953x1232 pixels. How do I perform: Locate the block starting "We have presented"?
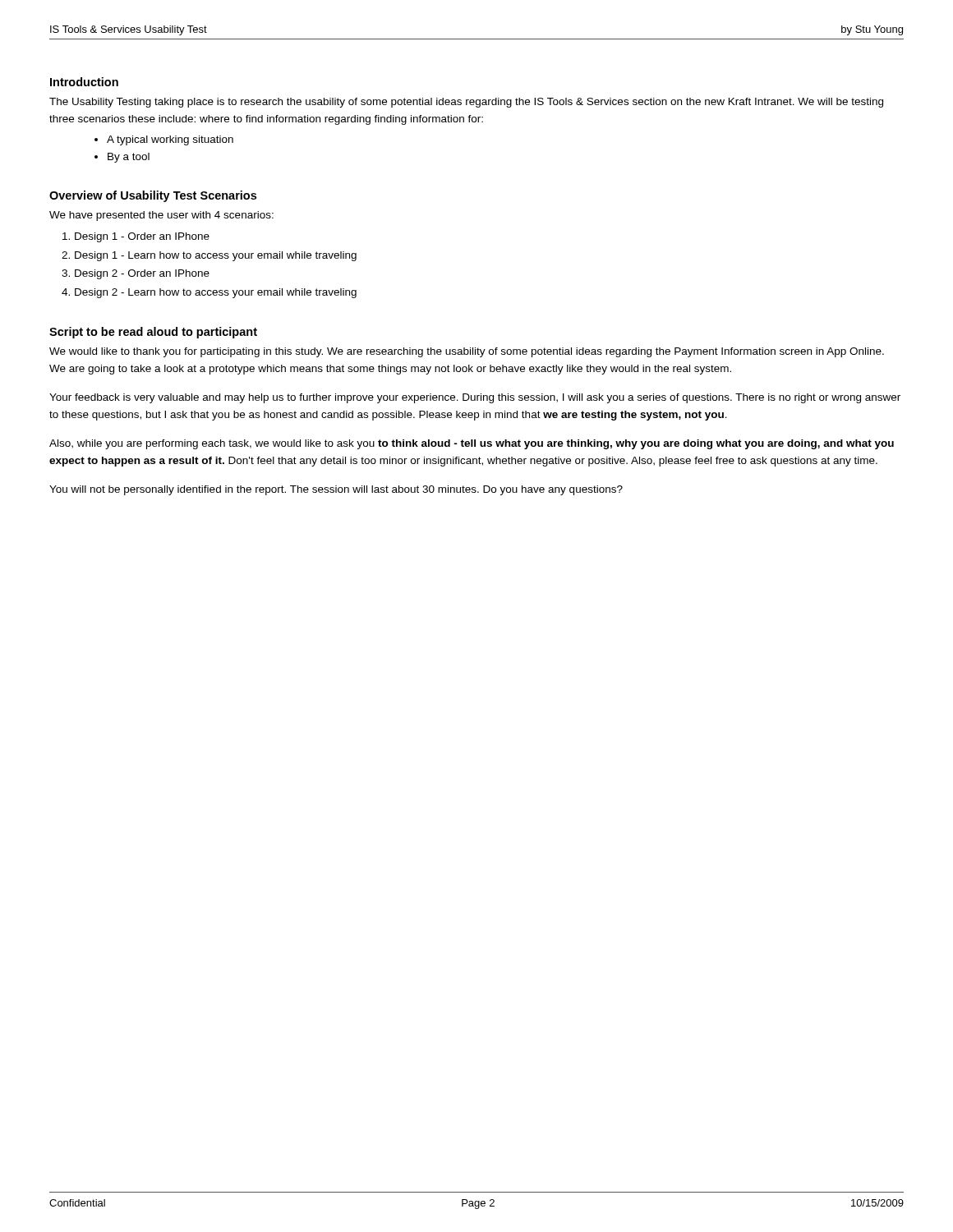pos(162,214)
